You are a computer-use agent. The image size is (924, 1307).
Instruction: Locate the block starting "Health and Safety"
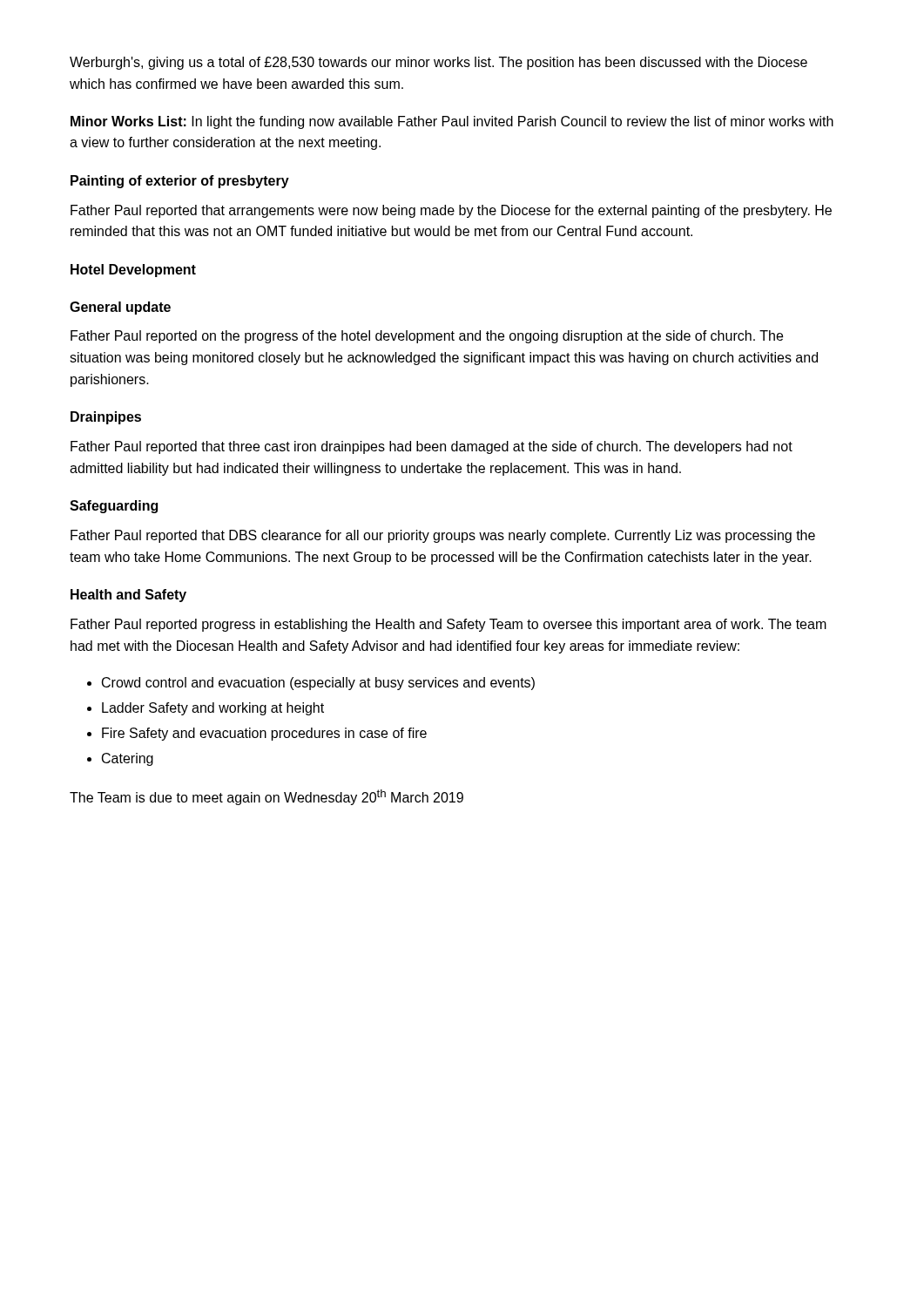(128, 595)
